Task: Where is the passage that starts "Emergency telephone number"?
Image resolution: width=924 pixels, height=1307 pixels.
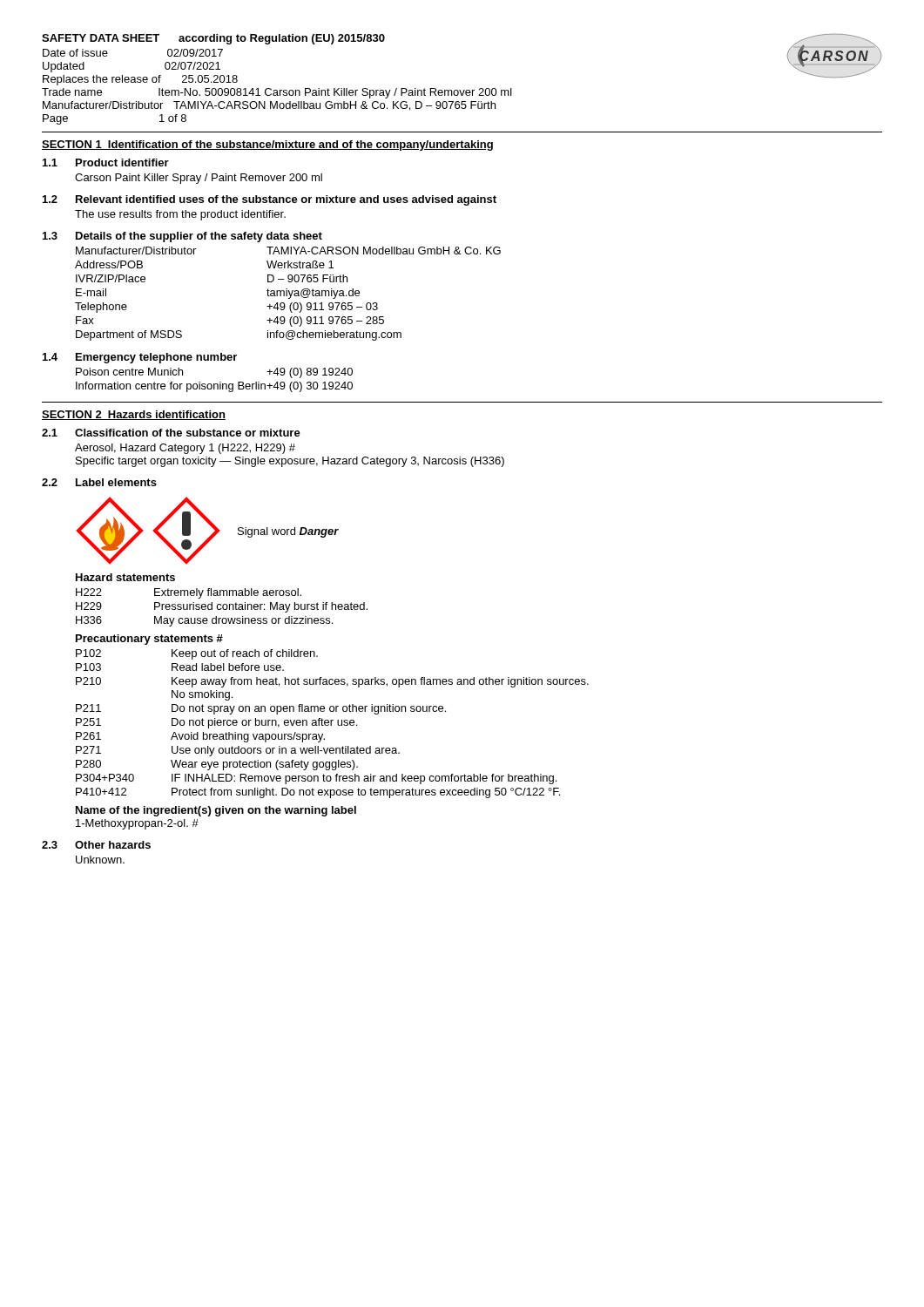Action: [156, 358]
